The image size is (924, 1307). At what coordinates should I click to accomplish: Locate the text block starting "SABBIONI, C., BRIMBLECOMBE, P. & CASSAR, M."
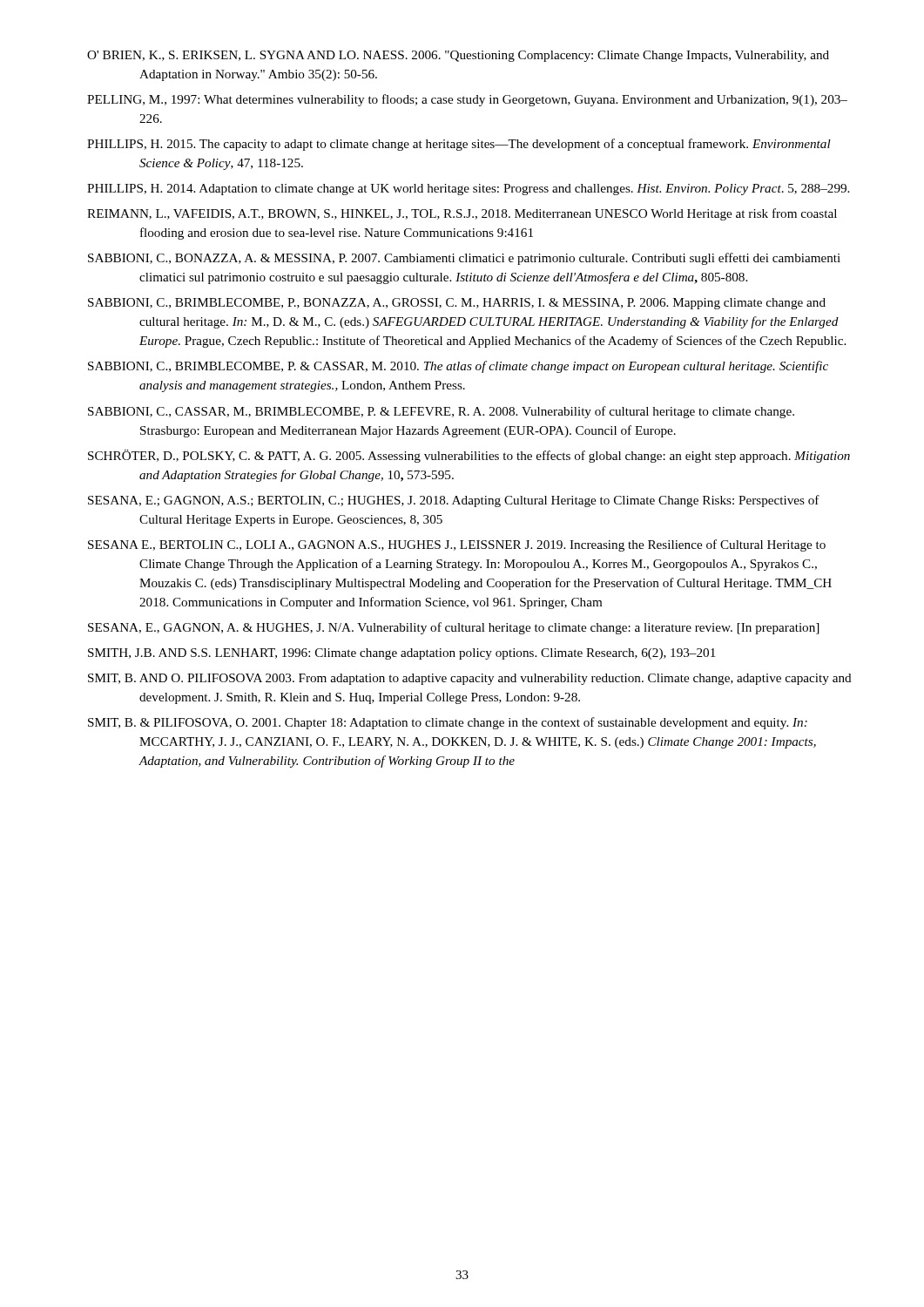click(458, 376)
